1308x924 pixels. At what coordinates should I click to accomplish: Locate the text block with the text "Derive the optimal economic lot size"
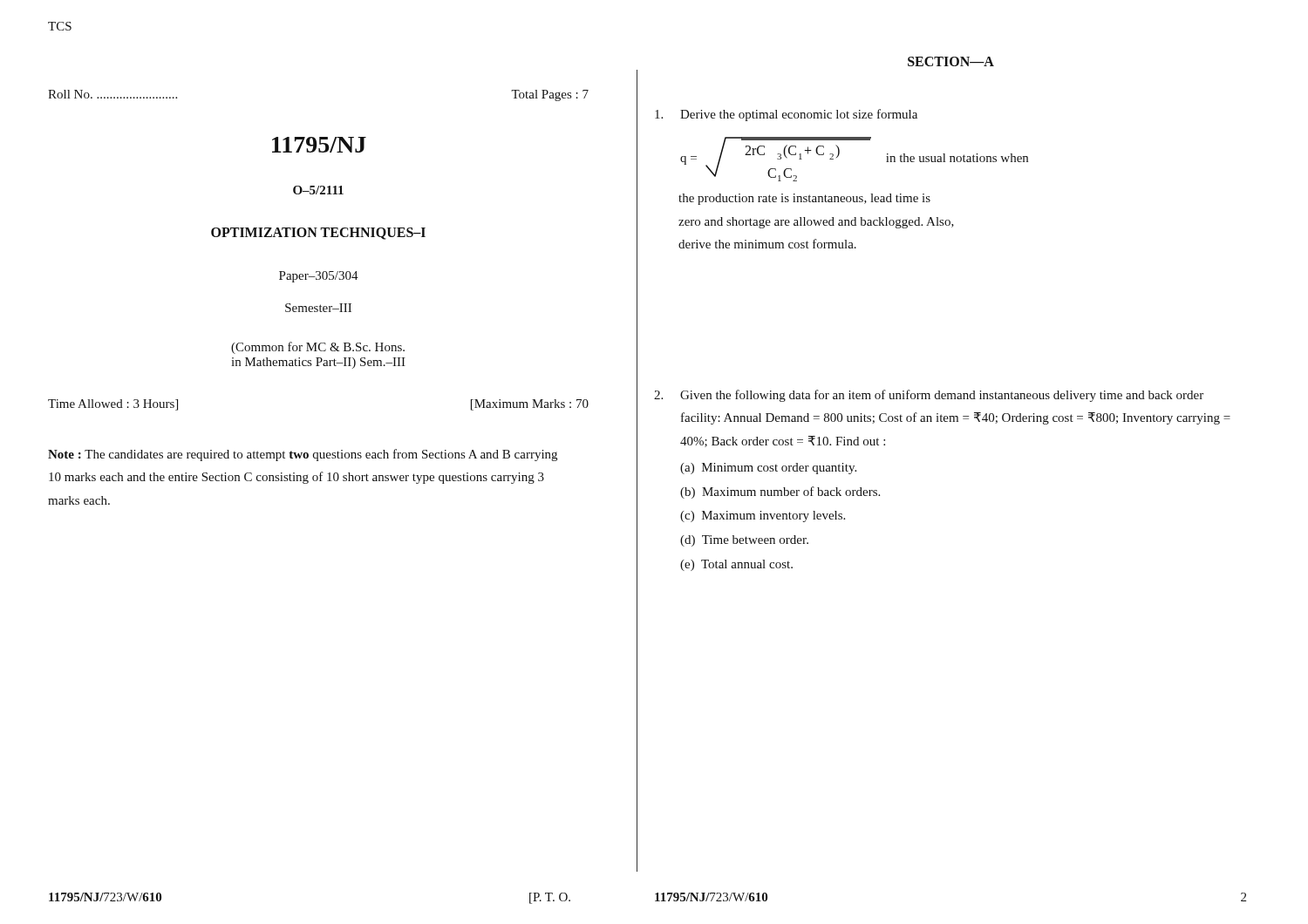(x=786, y=115)
